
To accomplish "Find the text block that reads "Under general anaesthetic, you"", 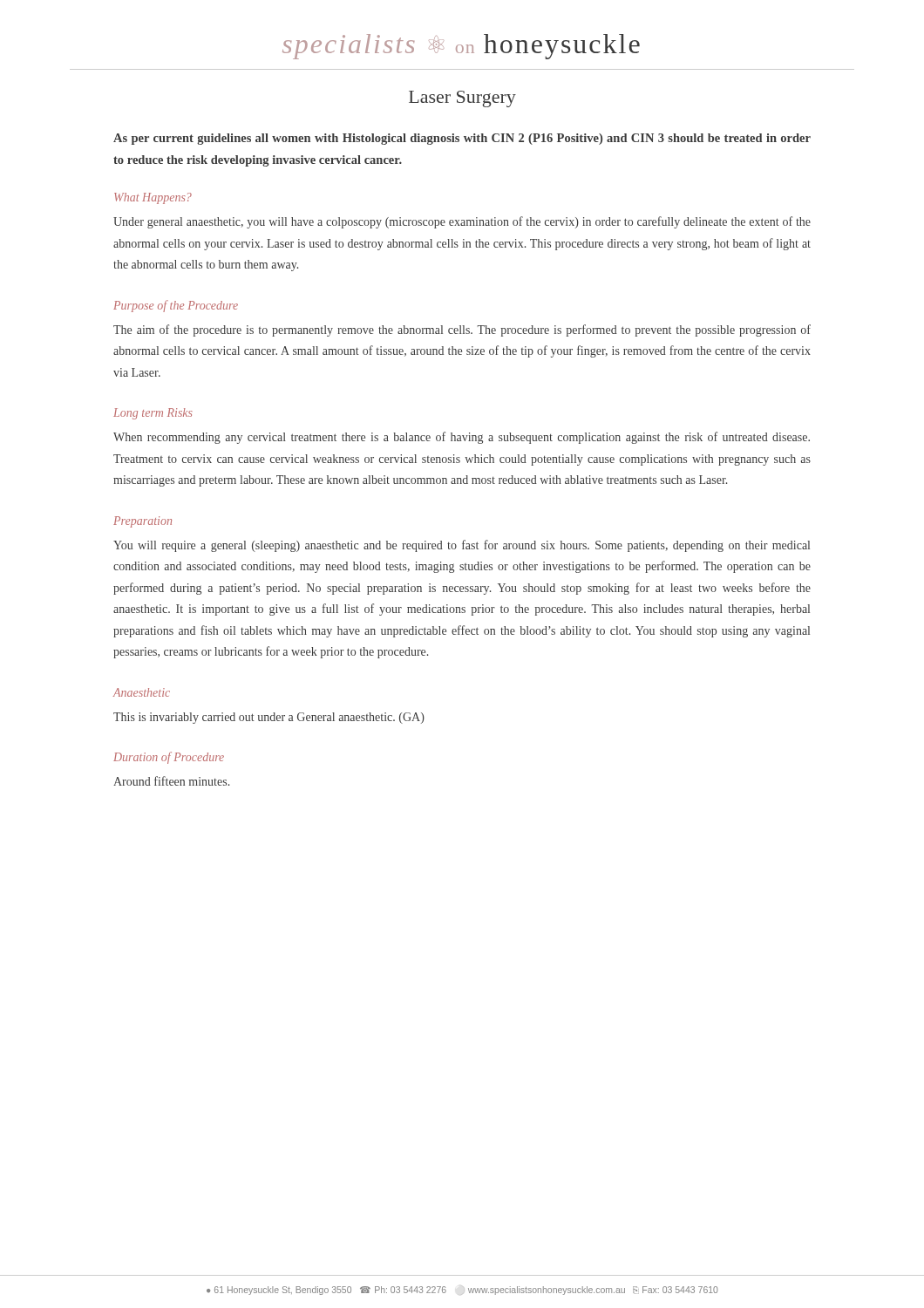I will tap(462, 244).
